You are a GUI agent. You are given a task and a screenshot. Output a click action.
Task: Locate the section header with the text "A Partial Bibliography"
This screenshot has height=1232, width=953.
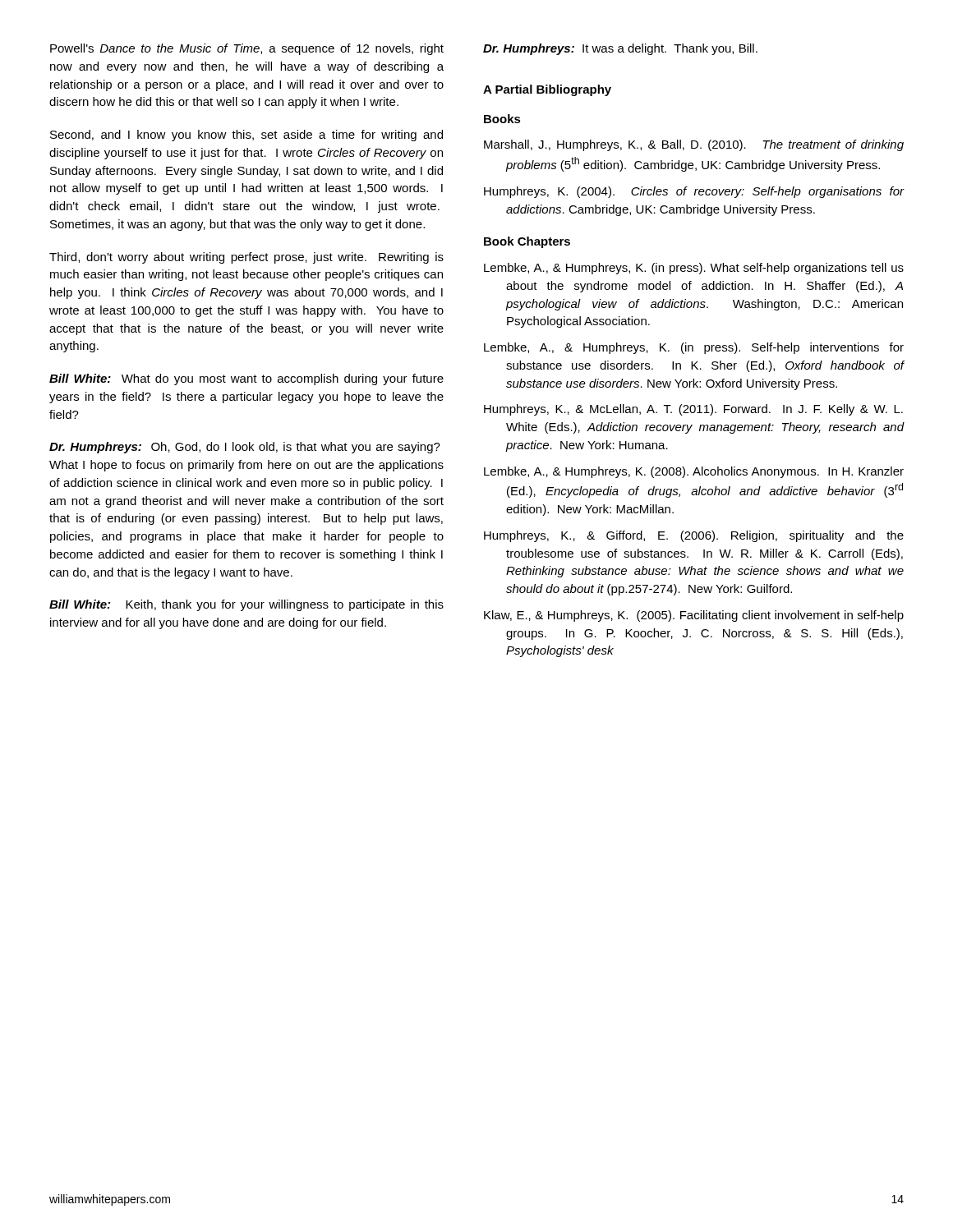[x=547, y=89]
